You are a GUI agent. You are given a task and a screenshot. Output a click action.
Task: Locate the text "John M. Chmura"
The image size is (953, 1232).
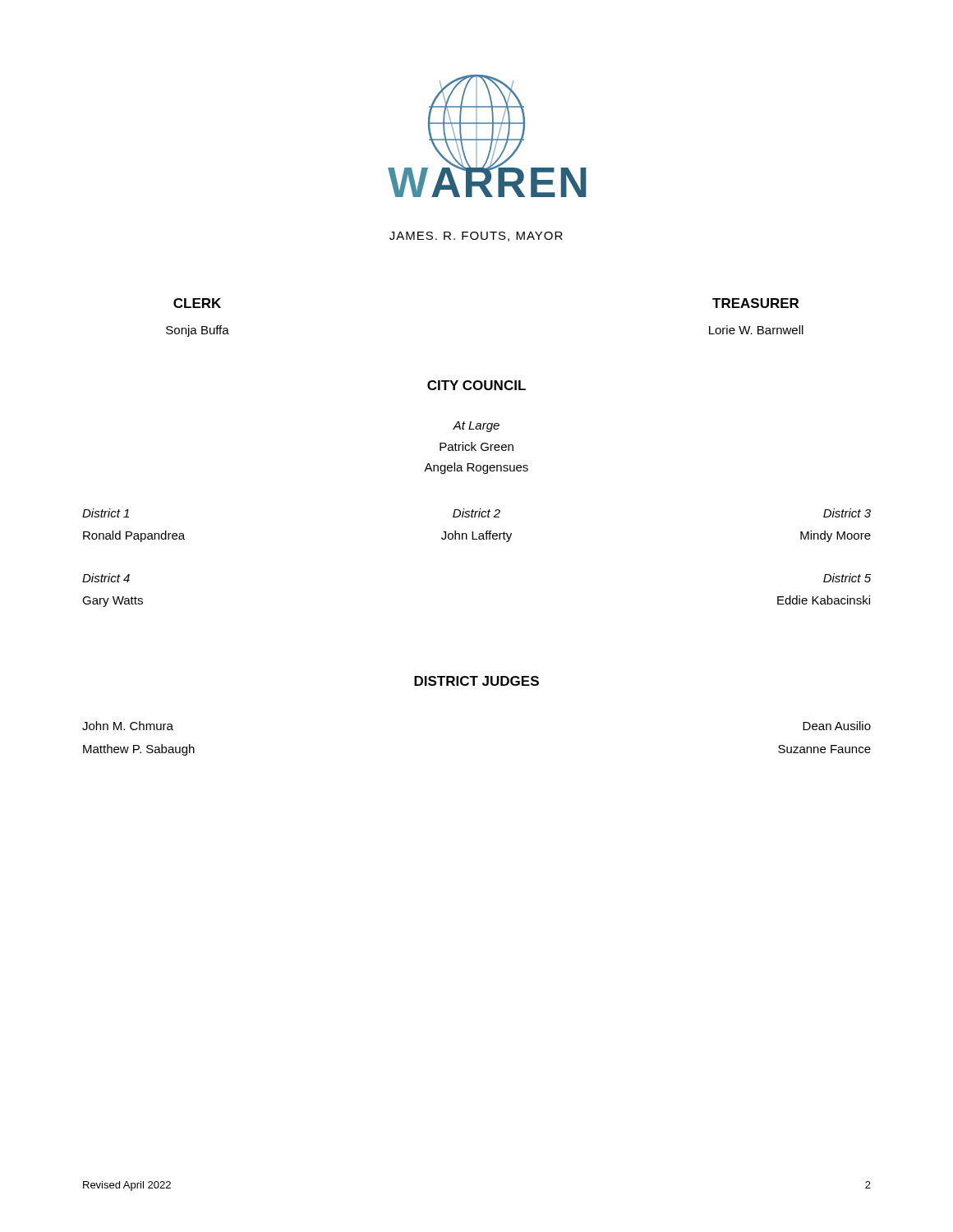[x=128, y=726]
